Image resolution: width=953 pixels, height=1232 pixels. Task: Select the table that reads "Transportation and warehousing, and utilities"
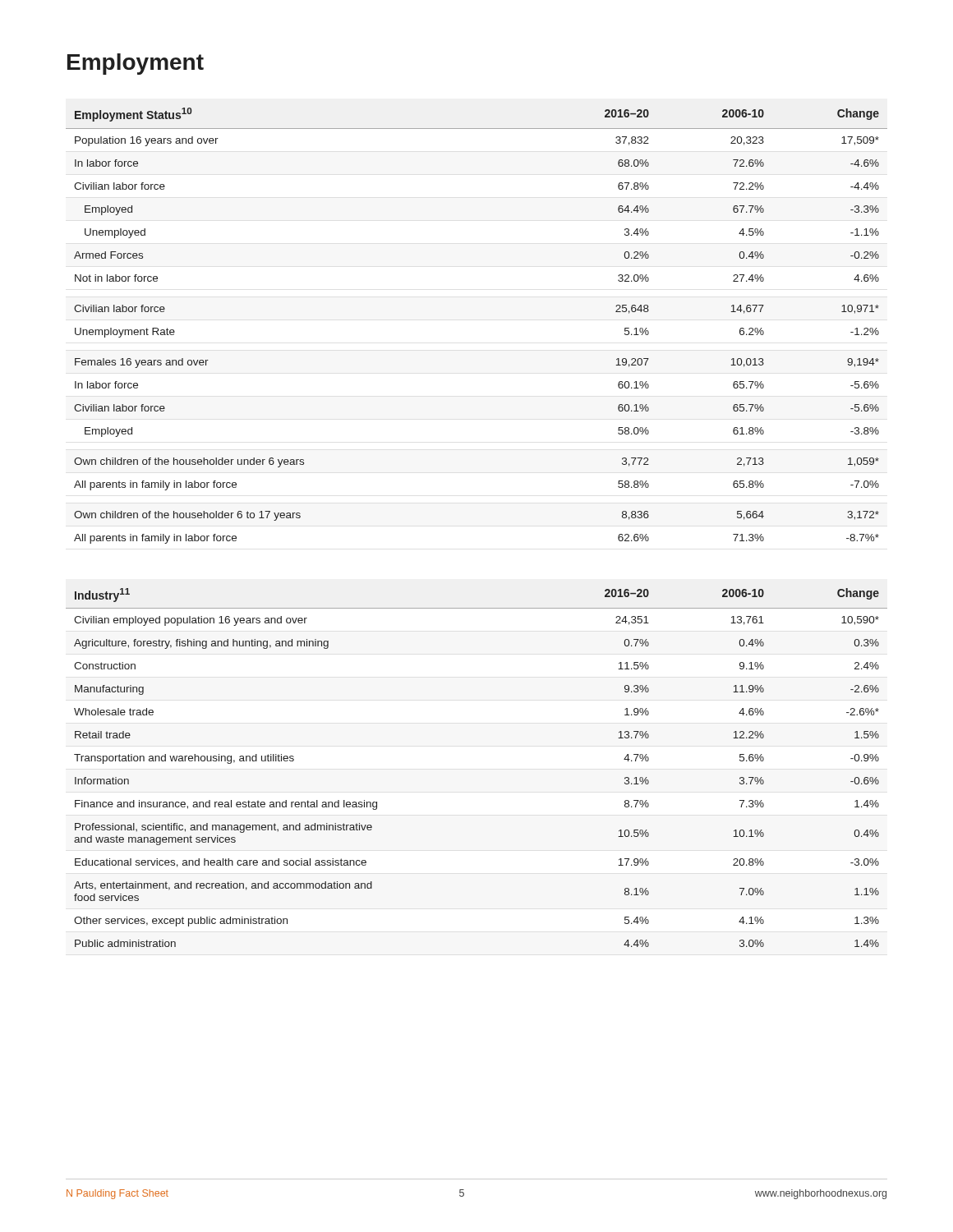(476, 767)
